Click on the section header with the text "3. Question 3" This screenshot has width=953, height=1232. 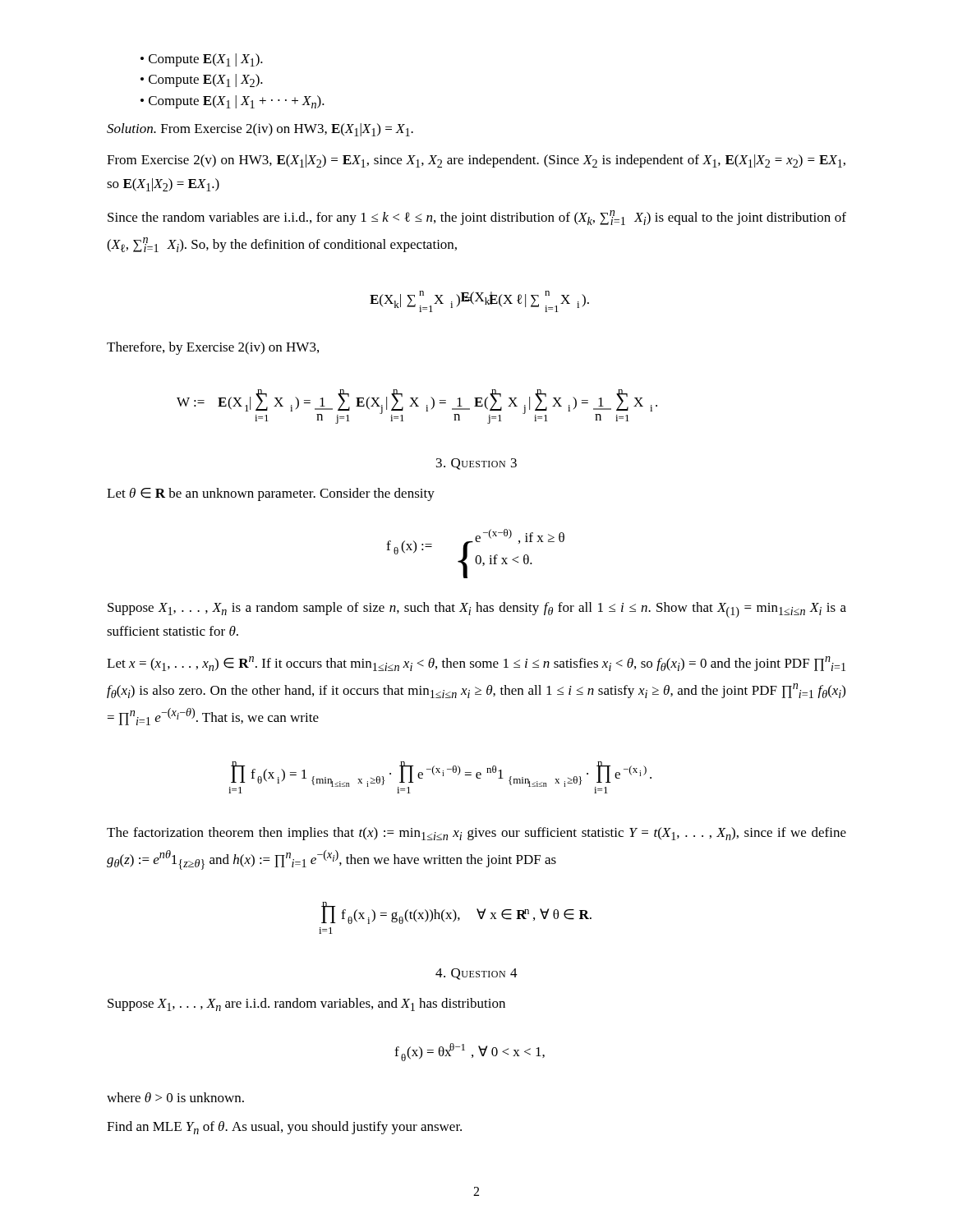[476, 462]
